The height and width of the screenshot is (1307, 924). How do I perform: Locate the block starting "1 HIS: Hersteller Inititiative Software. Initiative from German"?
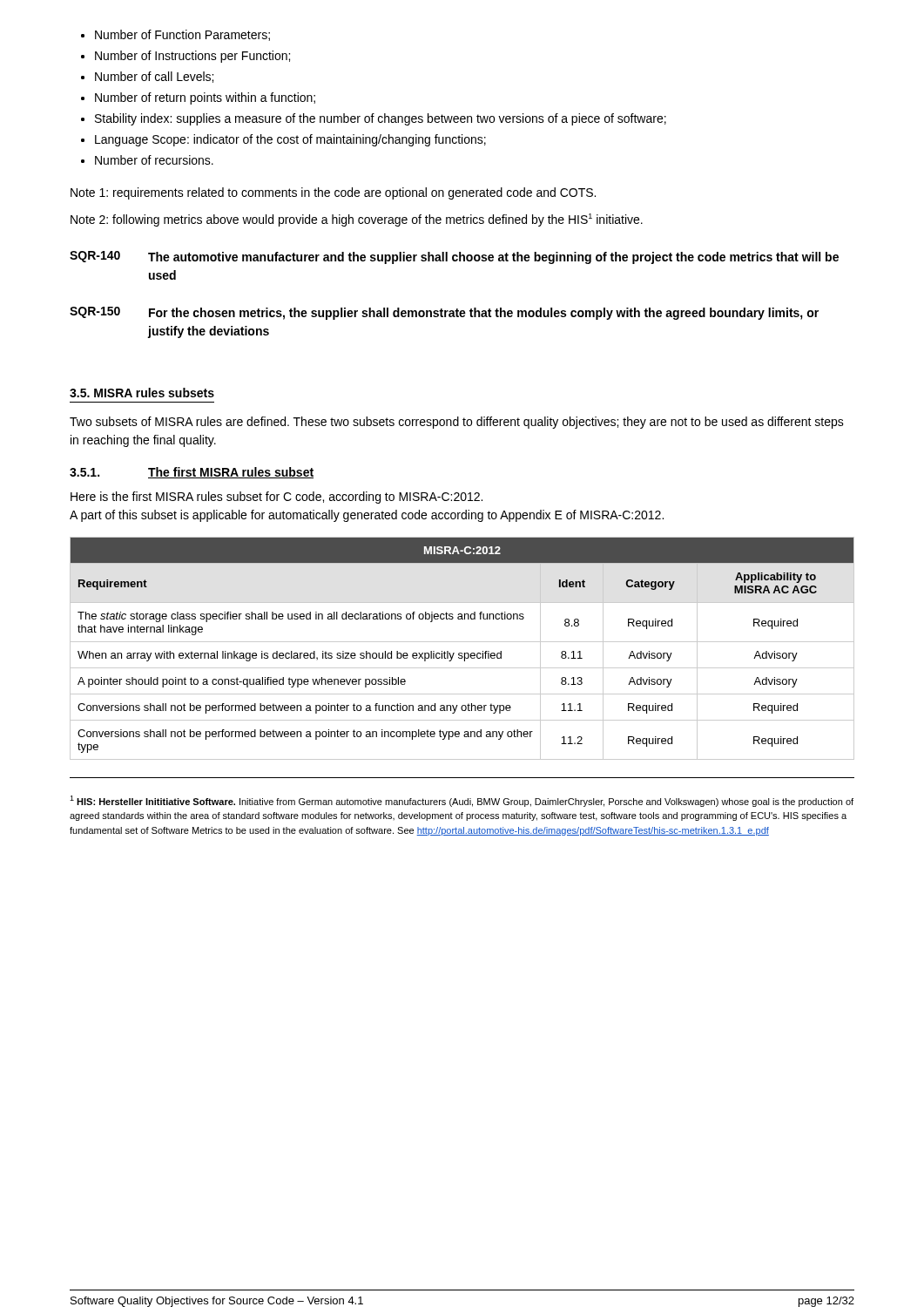point(462,815)
